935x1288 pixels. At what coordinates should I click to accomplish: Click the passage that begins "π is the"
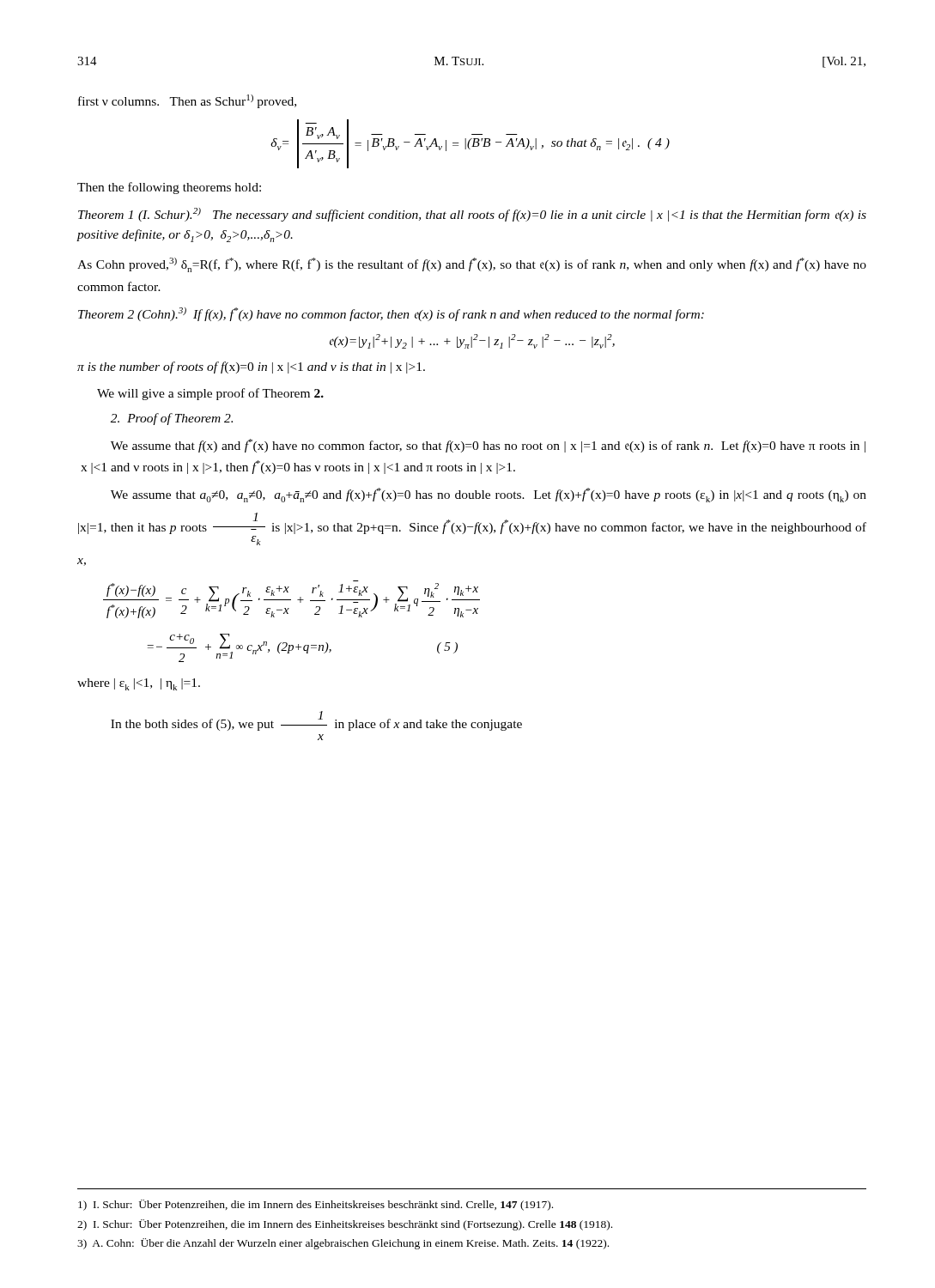(251, 366)
